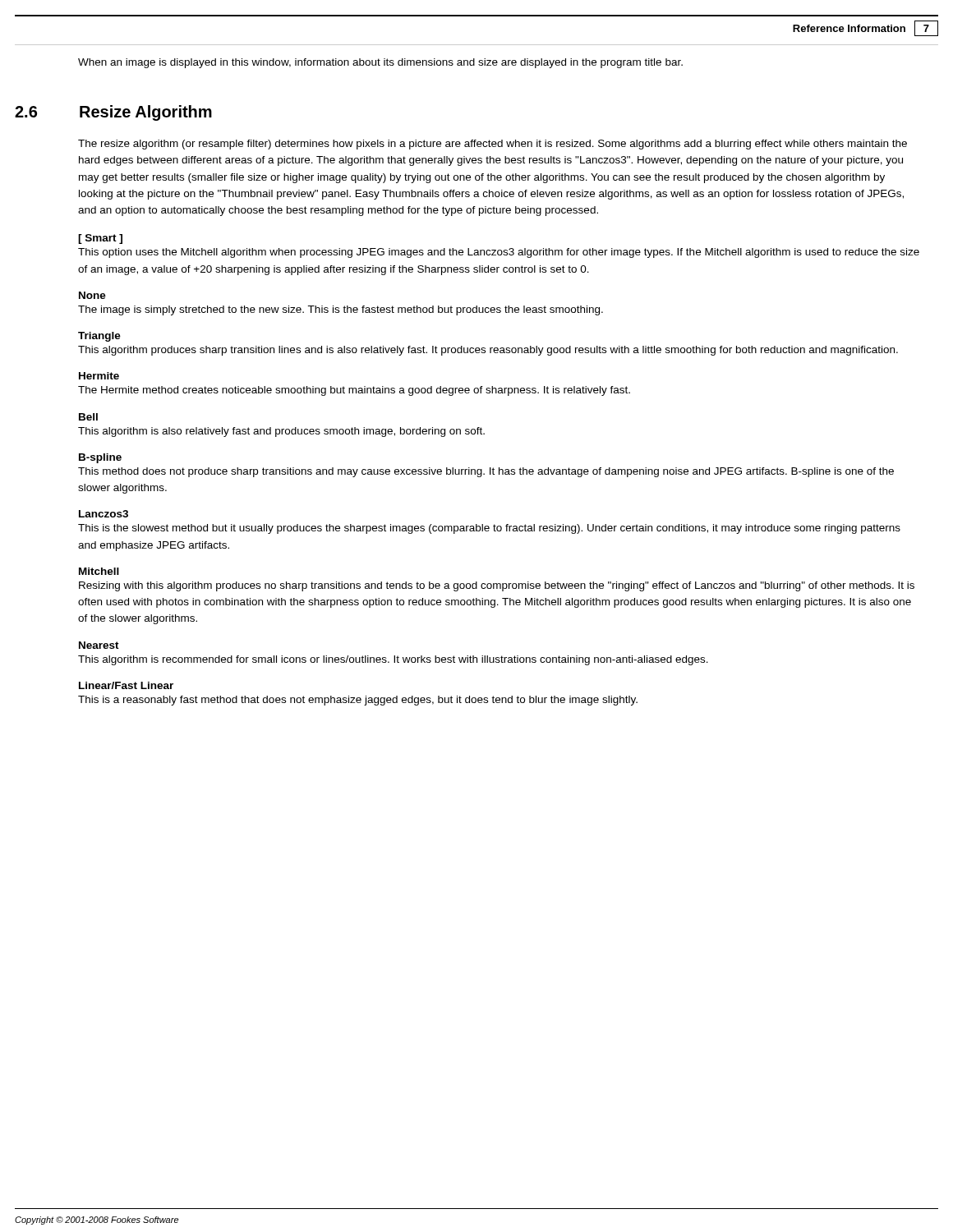Select the list item that reads "Bell This algorithm is"
The width and height of the screenshot is (953, 1232).
click(88, 417)
